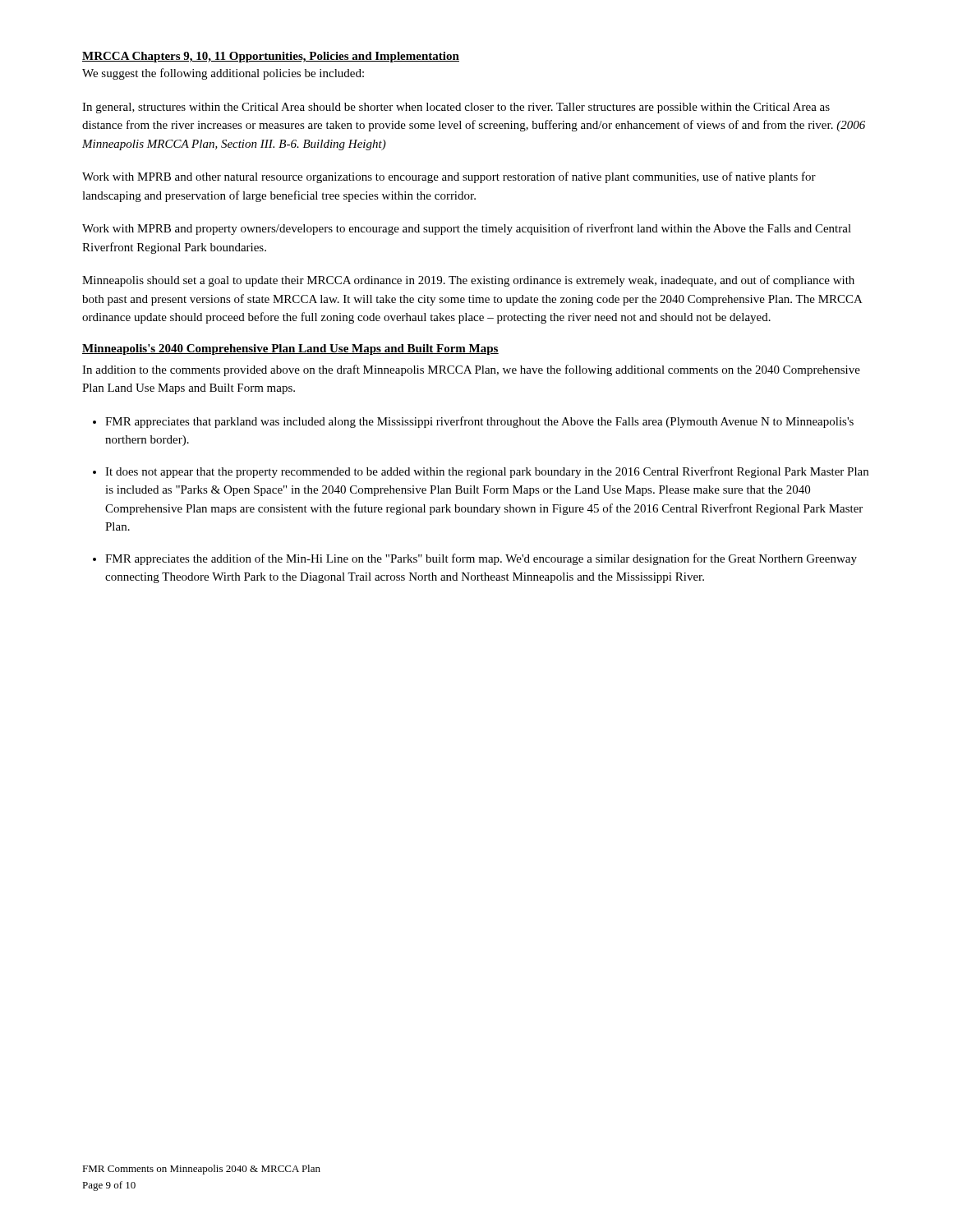The image size is (953, 1232).
Task: Where is the passage that starts "FMR appreciates that parkland was included along"?
Action: click(x=480, y=430)
